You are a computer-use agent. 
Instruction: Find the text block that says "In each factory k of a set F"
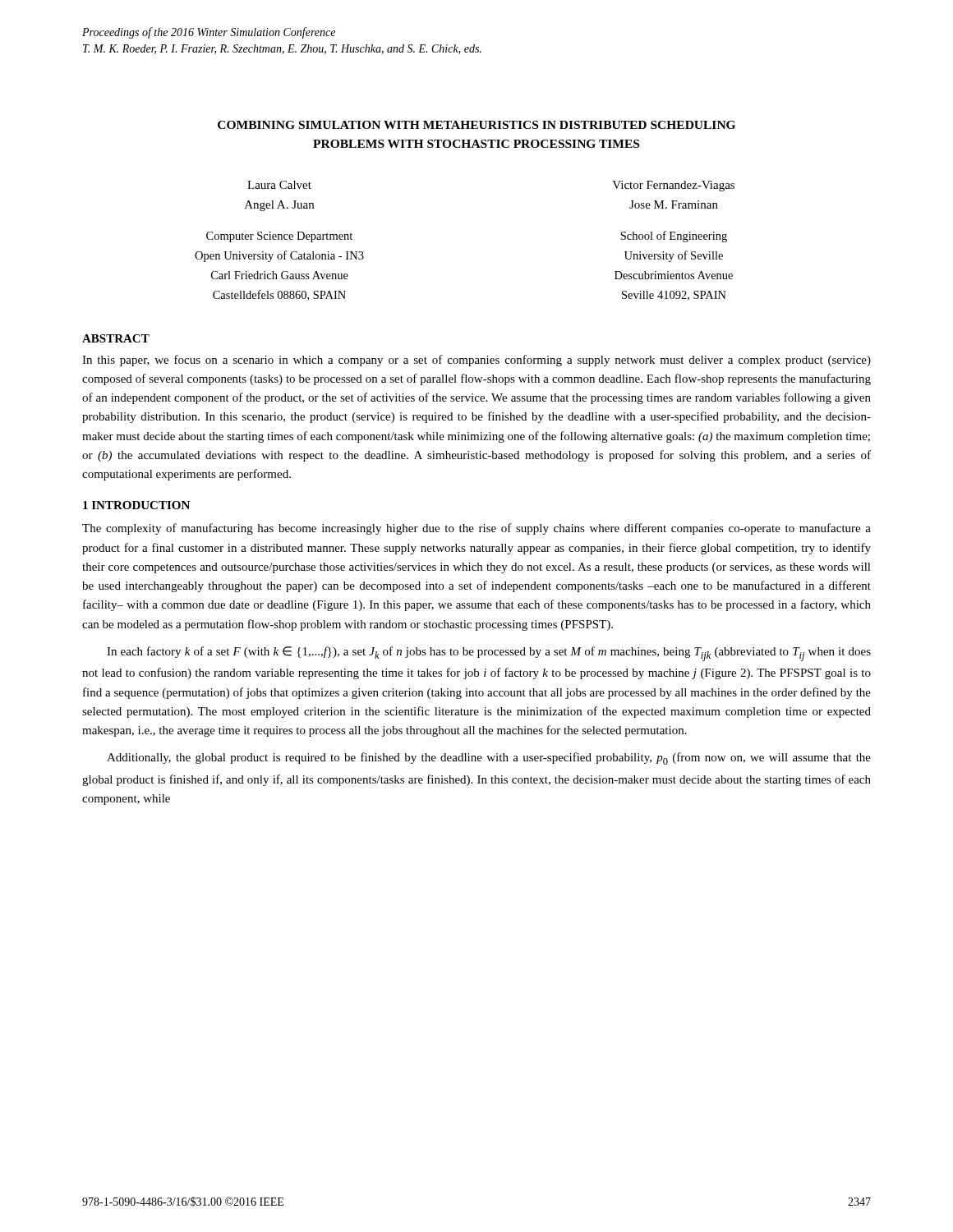pyautogui.click(x=476, y=691)
